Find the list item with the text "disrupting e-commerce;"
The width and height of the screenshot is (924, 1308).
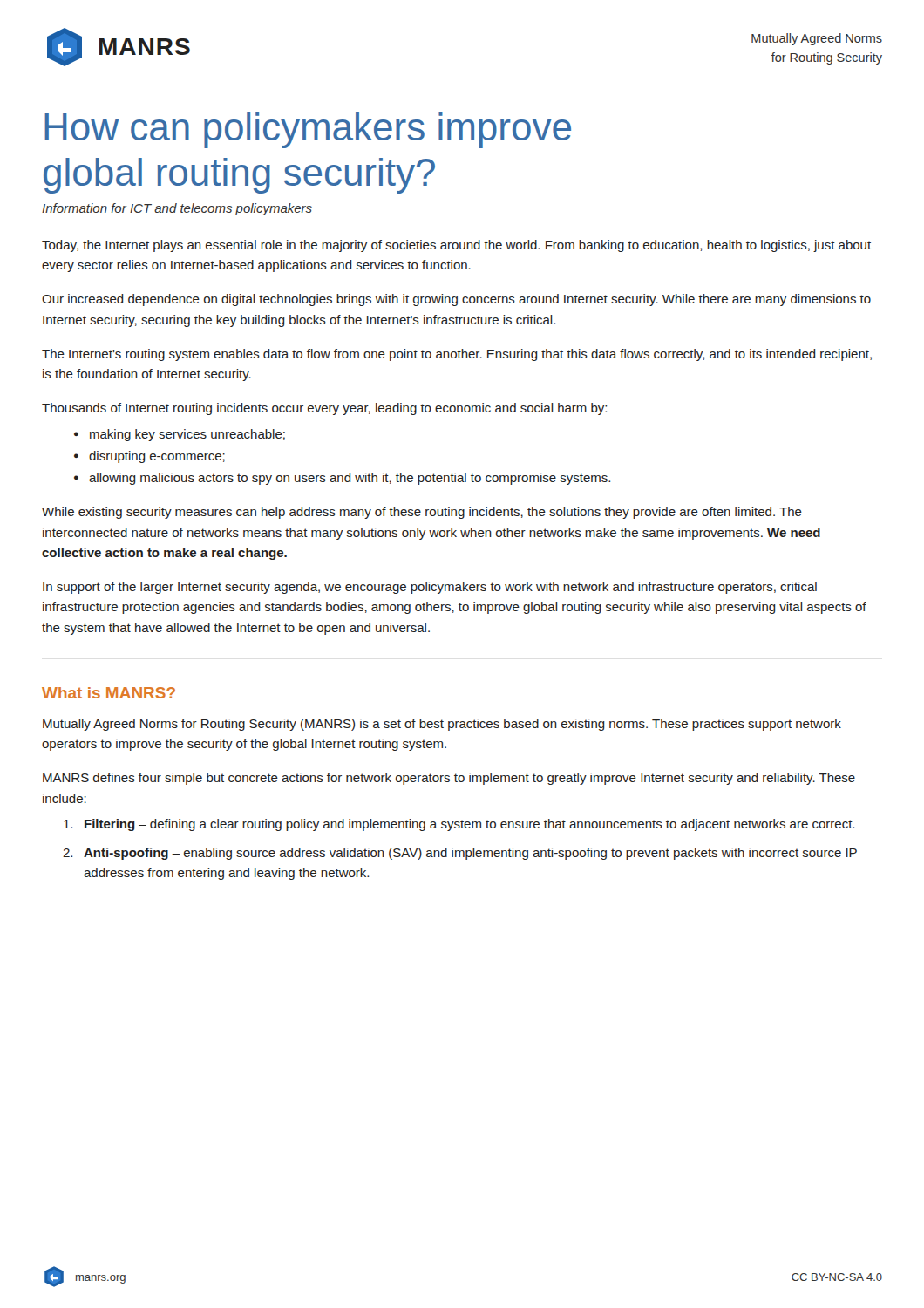tap(157, 455)
